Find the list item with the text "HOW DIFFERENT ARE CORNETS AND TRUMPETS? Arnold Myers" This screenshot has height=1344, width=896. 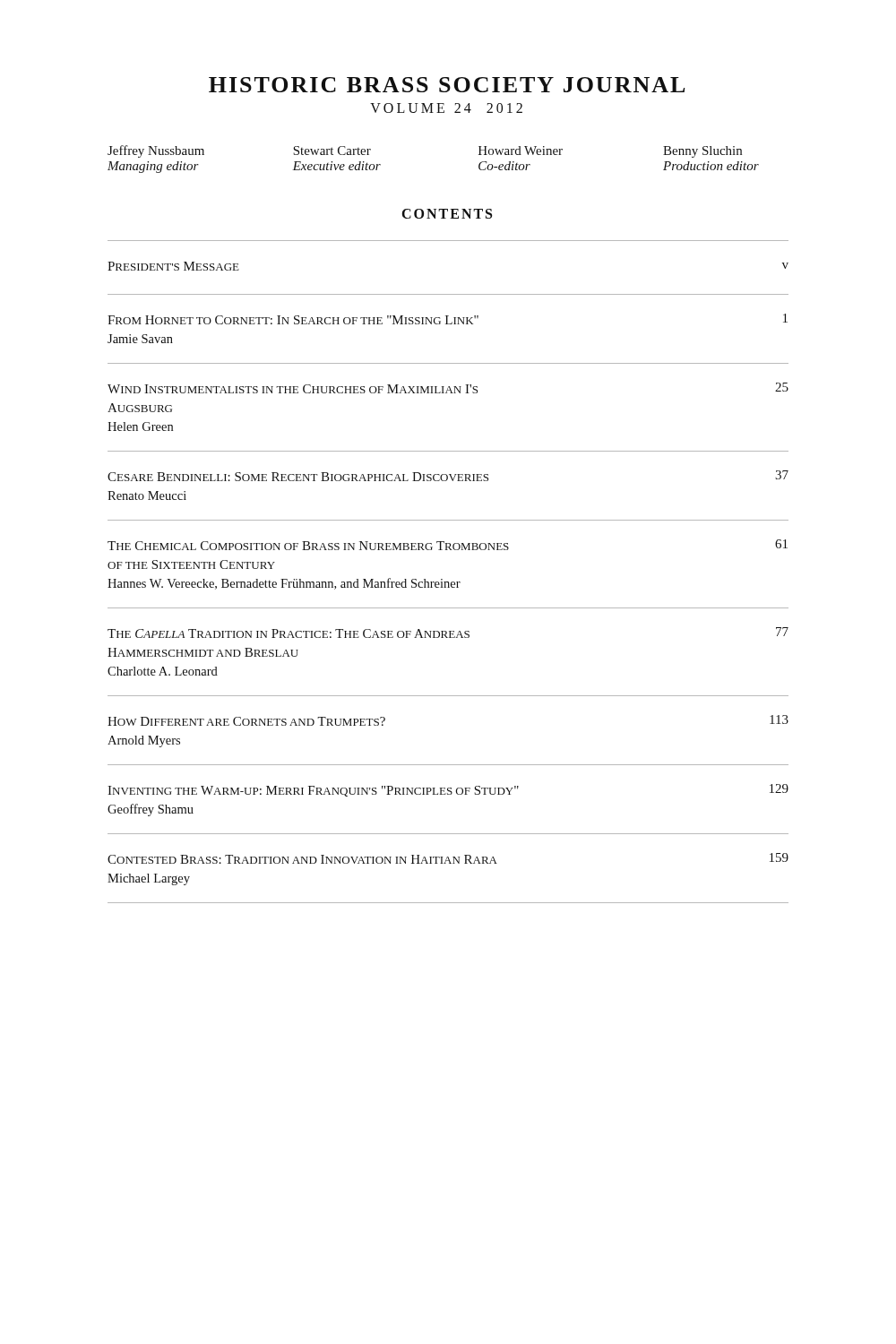(x=246, y=719)
